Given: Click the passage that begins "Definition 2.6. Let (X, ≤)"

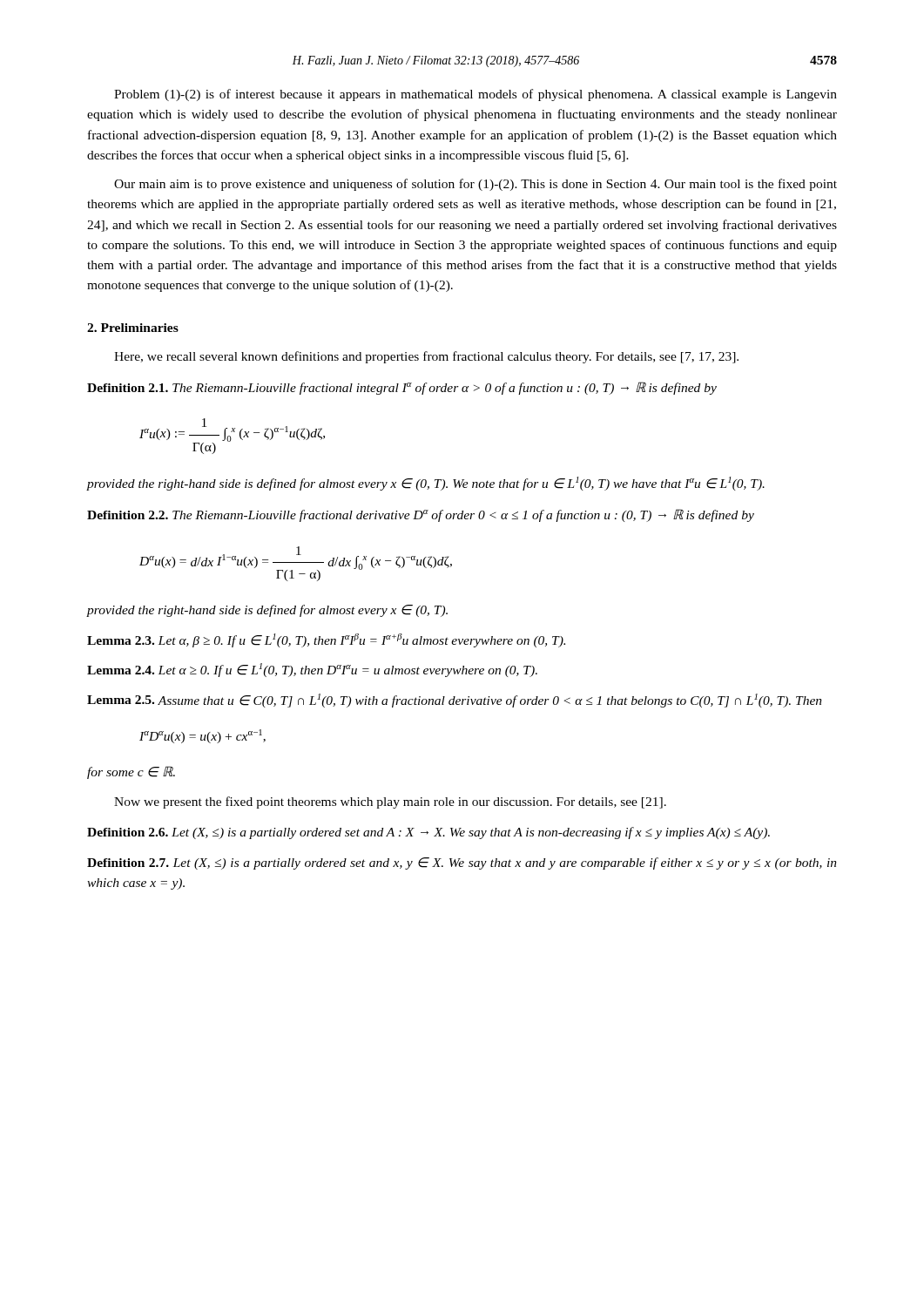Looking at the screenshot, I should [429, 832].
